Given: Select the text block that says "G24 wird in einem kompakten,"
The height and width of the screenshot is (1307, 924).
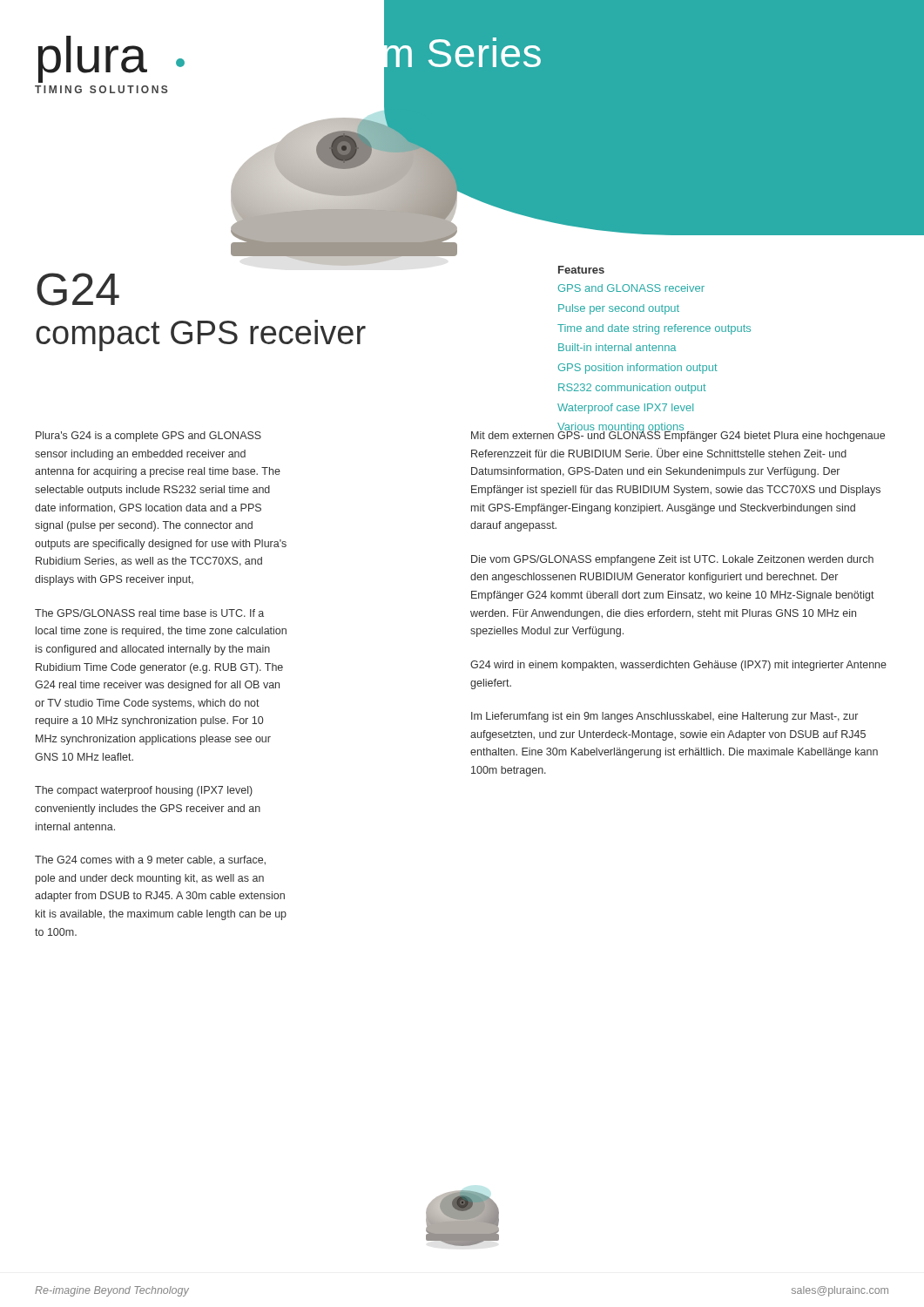Looking at the screenshot, I should point(678,674).
